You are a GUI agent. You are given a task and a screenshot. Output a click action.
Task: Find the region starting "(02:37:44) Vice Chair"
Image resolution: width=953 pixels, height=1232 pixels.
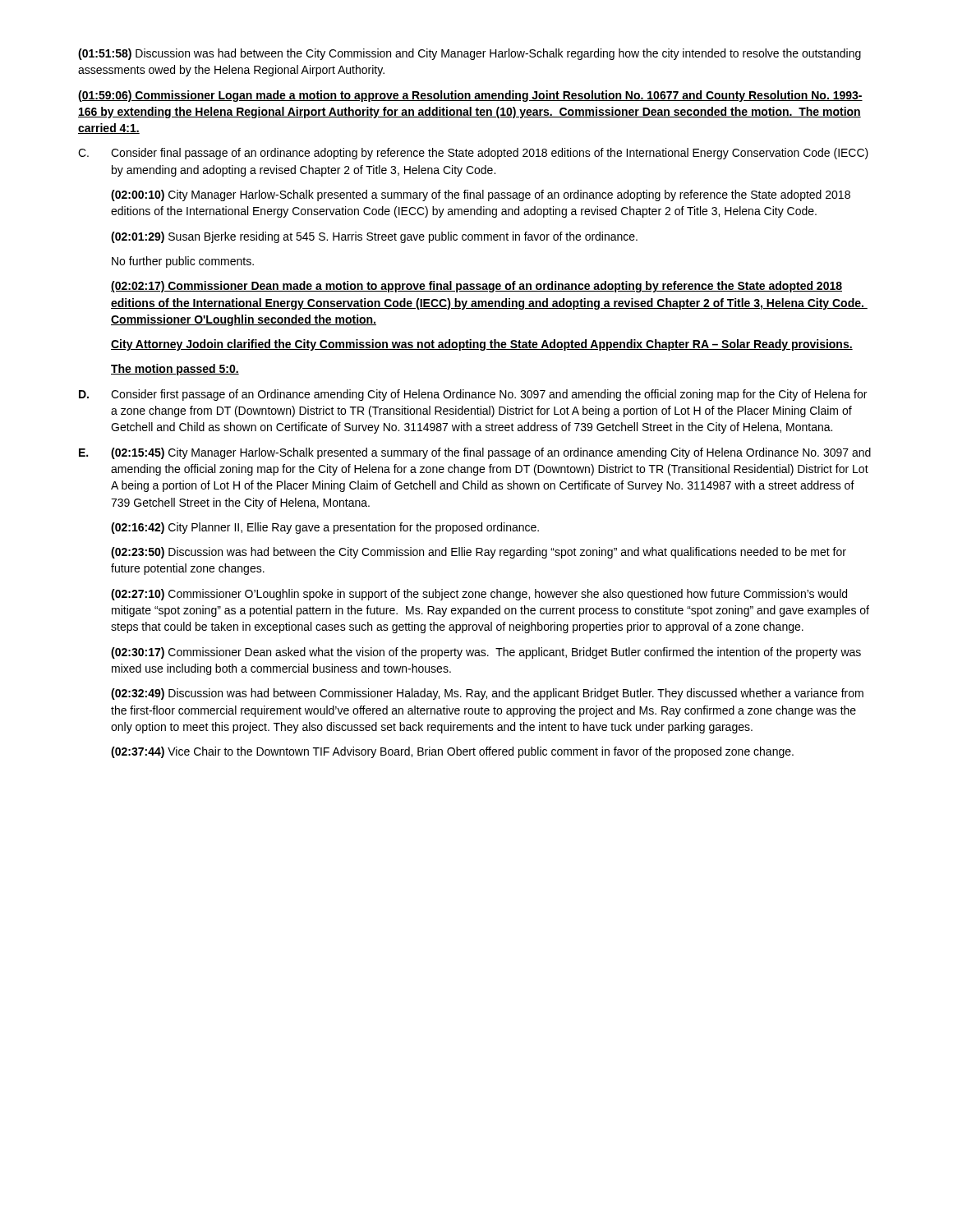click(x=453, y=752)
